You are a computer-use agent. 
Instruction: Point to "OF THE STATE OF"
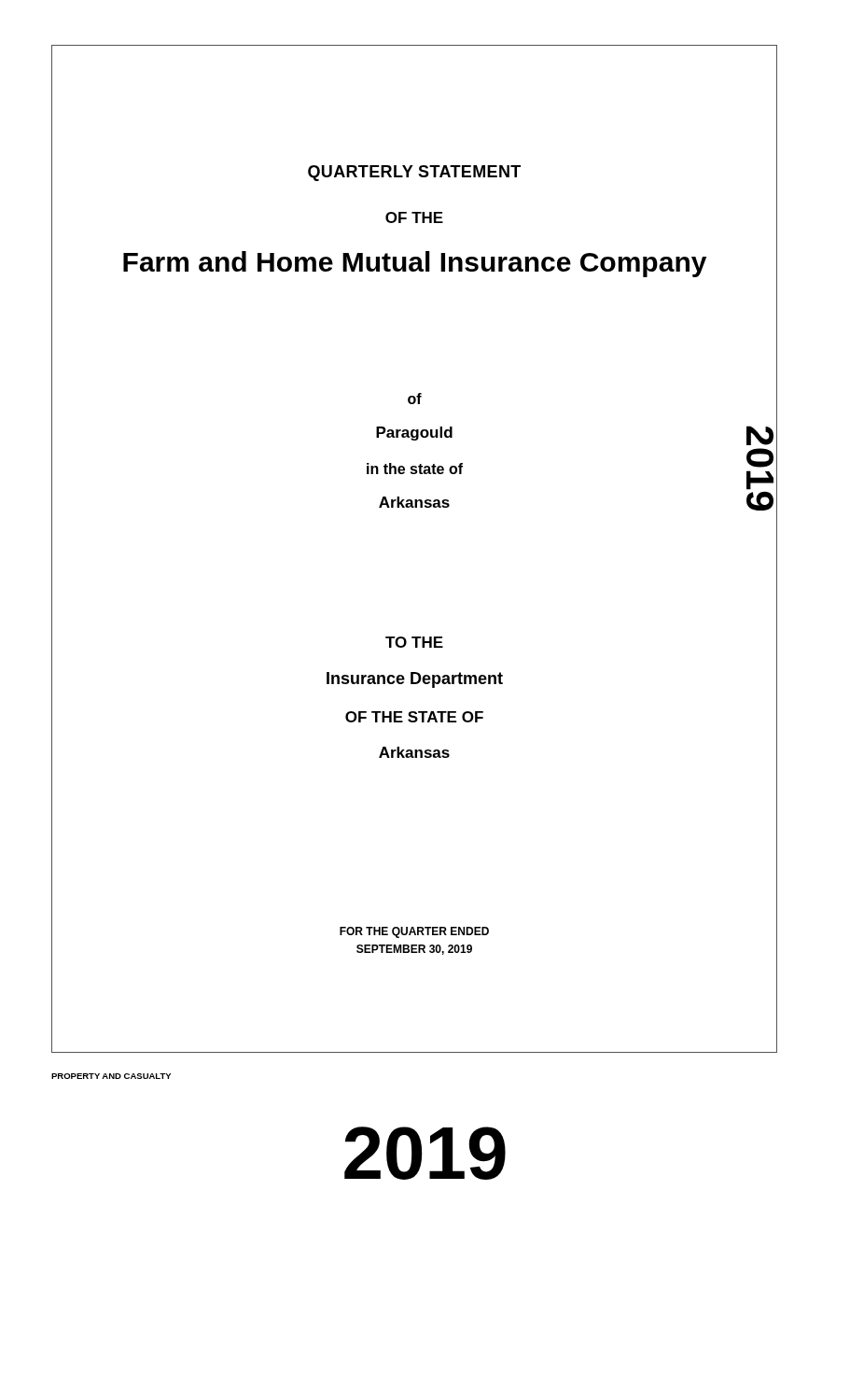coord(414,717)
